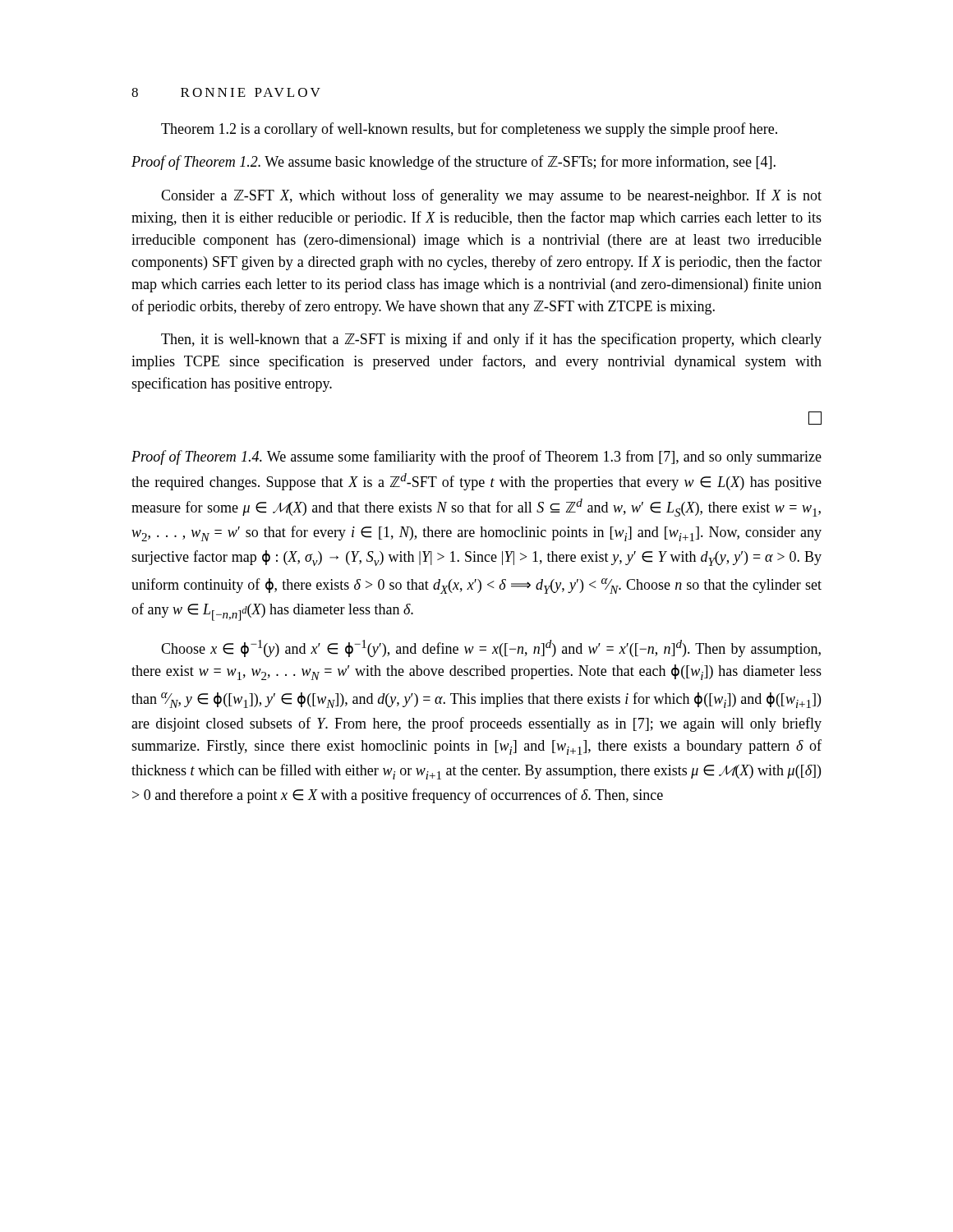Find the block on this page that starts "Proof of Theorem 1.4. We"

476,457
